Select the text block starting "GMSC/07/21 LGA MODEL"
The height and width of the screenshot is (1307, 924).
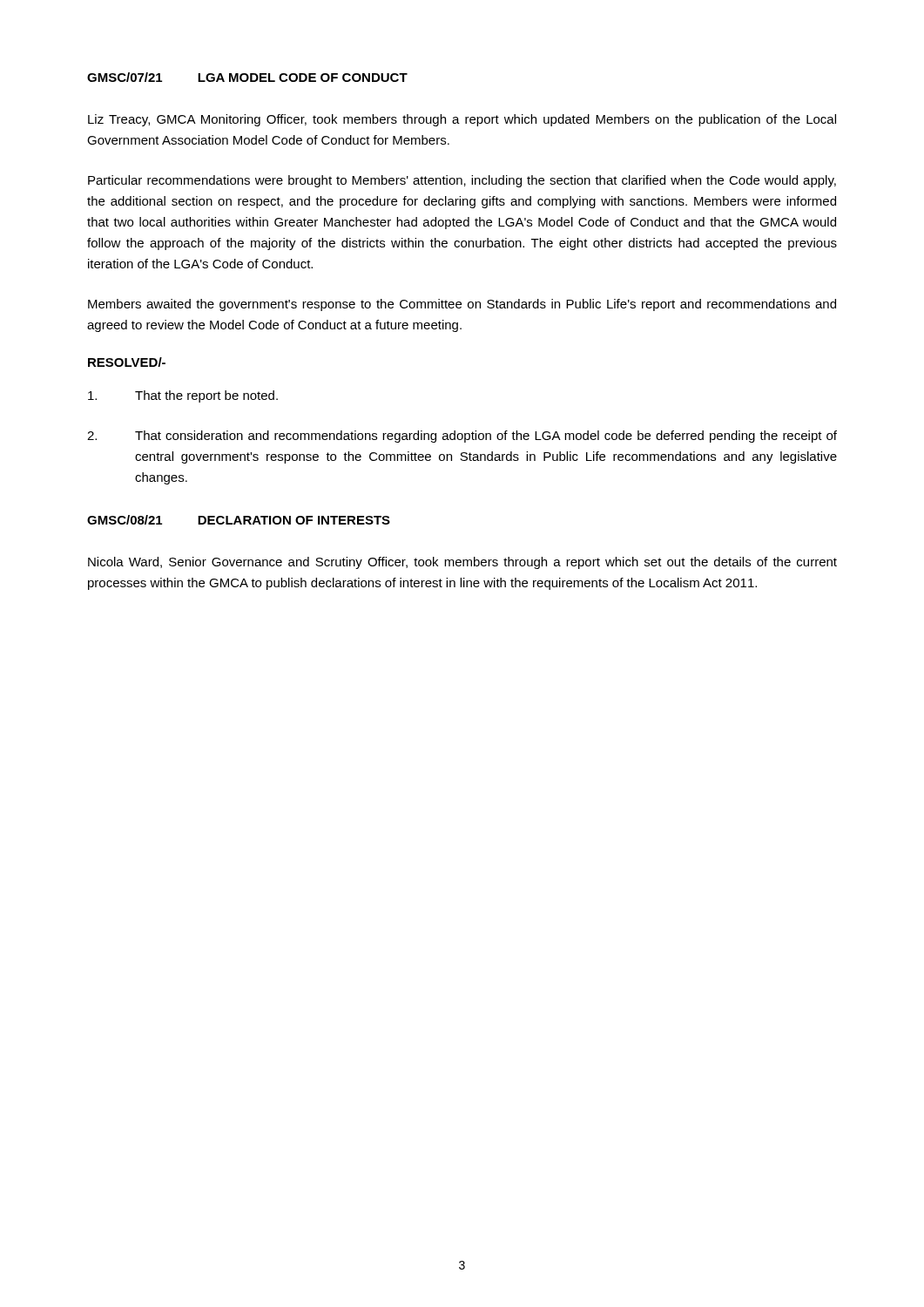[247, 77]
